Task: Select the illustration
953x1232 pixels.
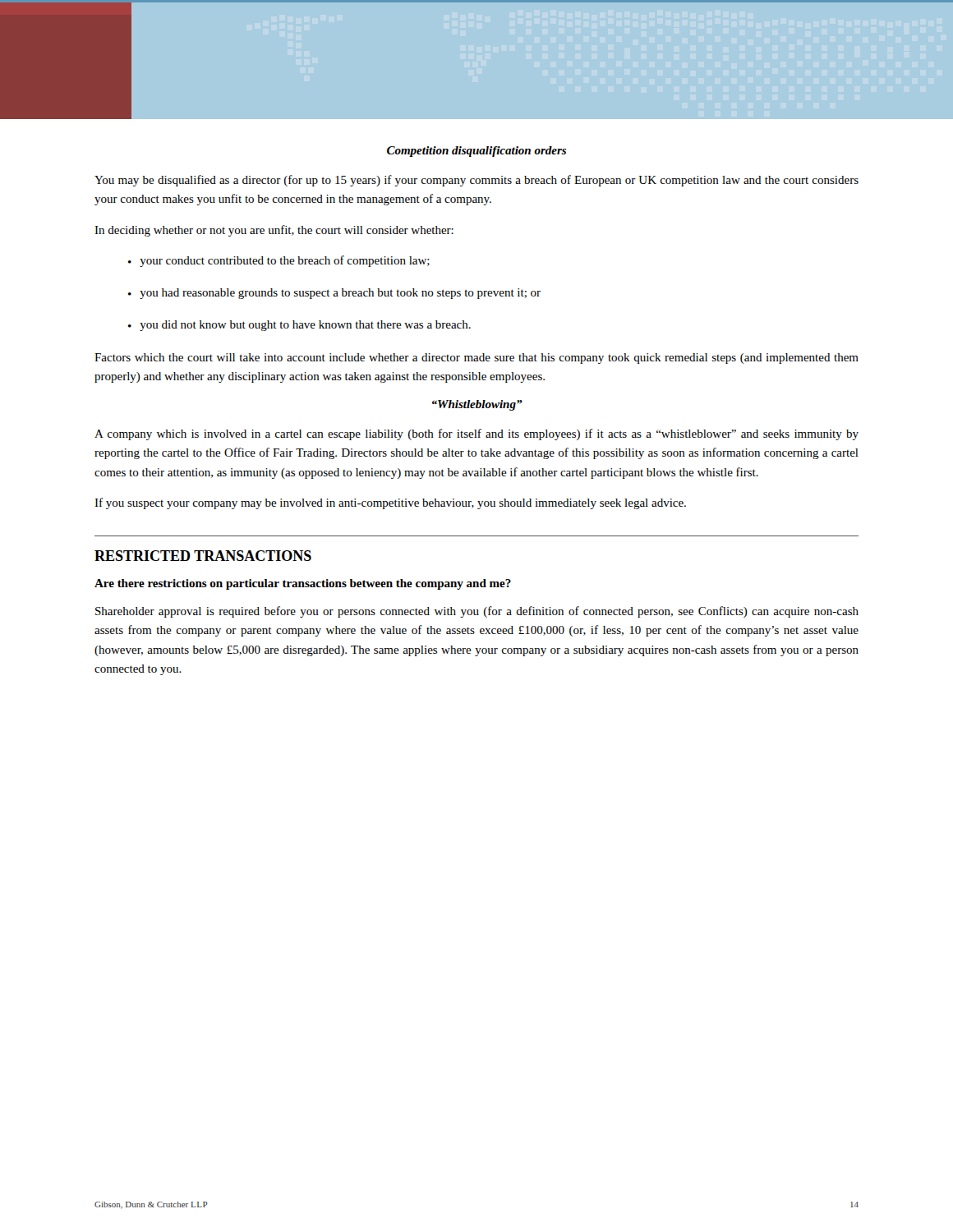Action: [x=476, y=60]
